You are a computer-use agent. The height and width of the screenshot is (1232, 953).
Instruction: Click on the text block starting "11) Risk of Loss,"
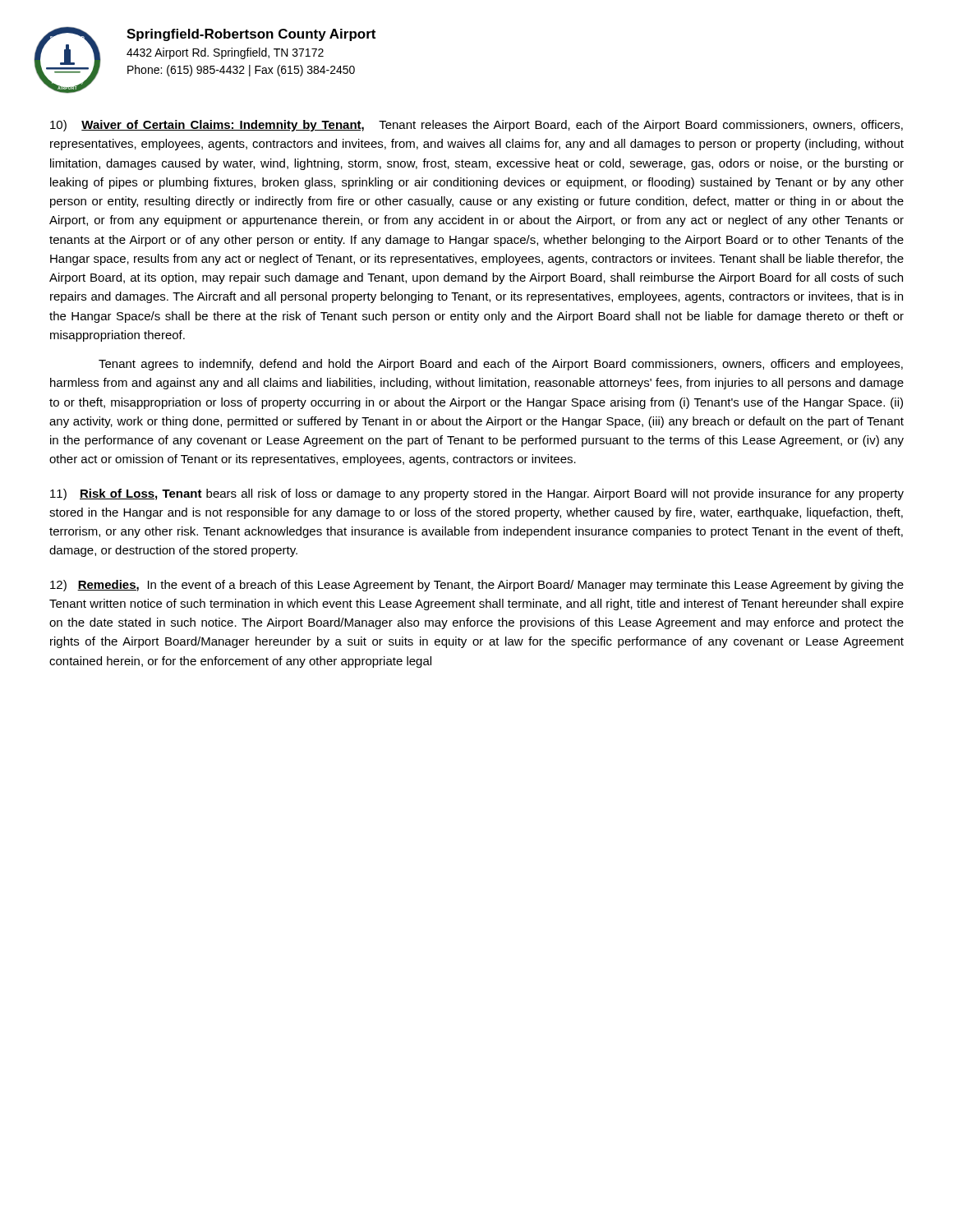point(476,522)
